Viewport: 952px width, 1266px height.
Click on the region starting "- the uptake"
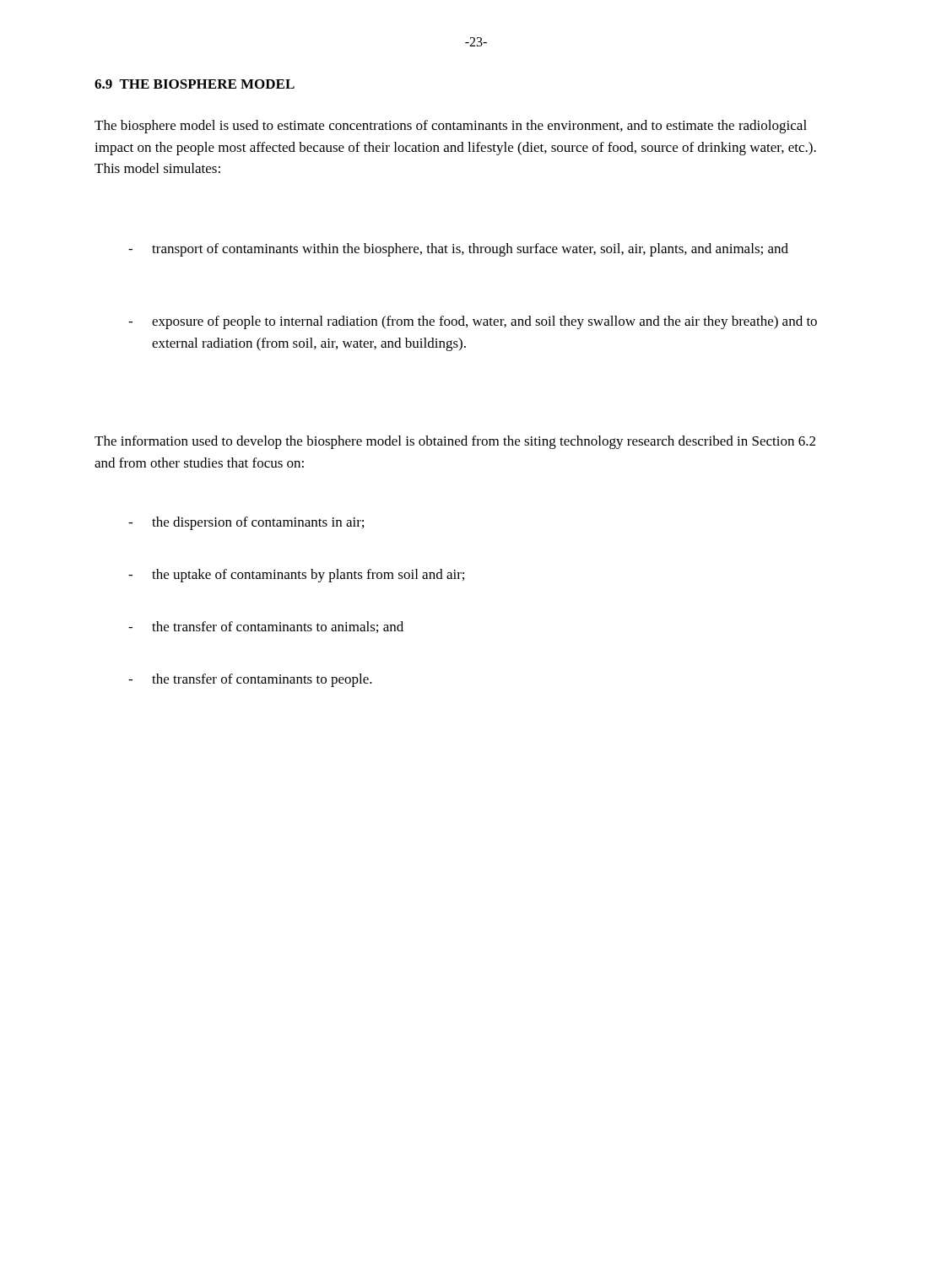(297, 575)
